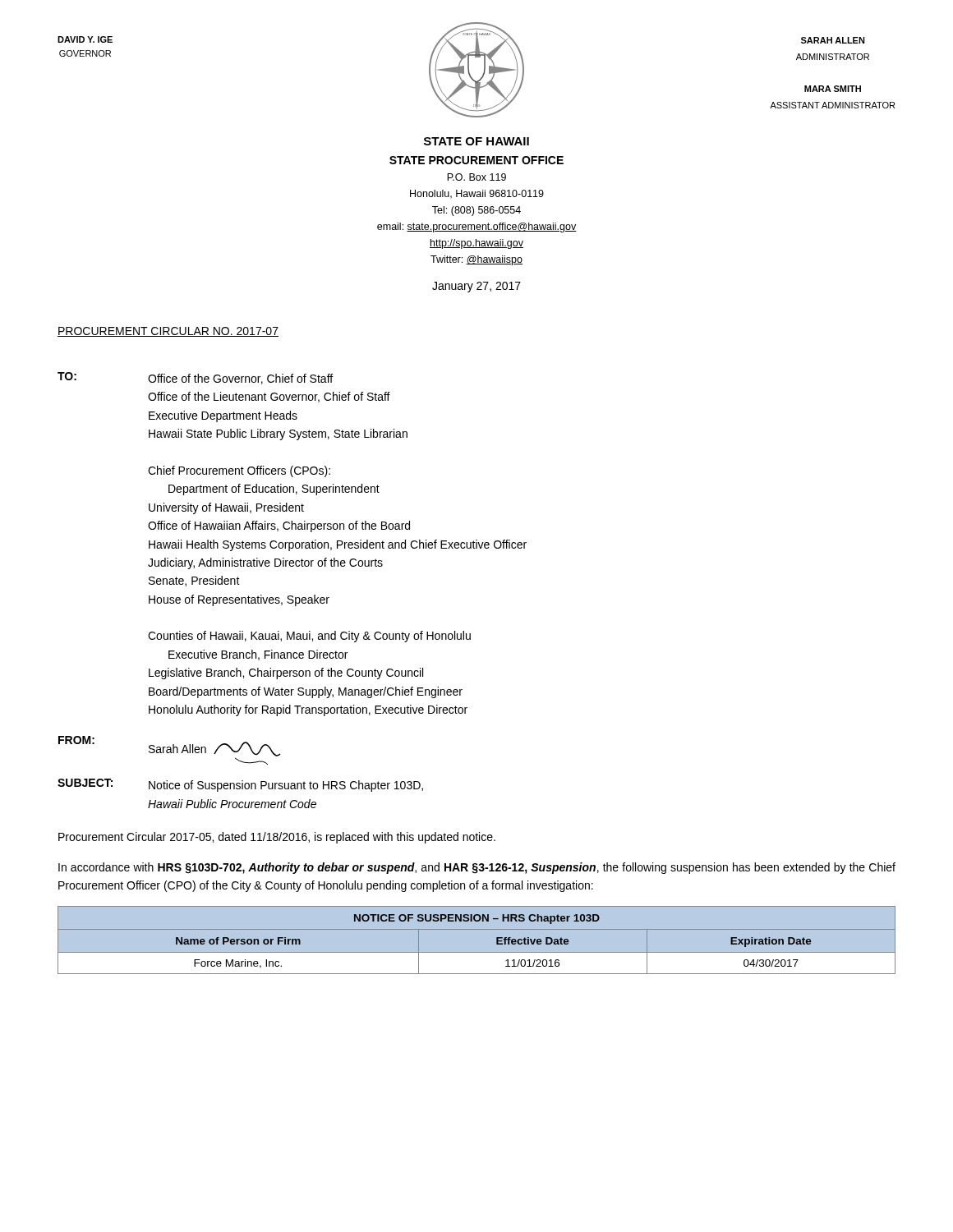Locate the table with the text "Name of Person or"
Viewport: 953px width, 1232px height.
tap(476, 940)
